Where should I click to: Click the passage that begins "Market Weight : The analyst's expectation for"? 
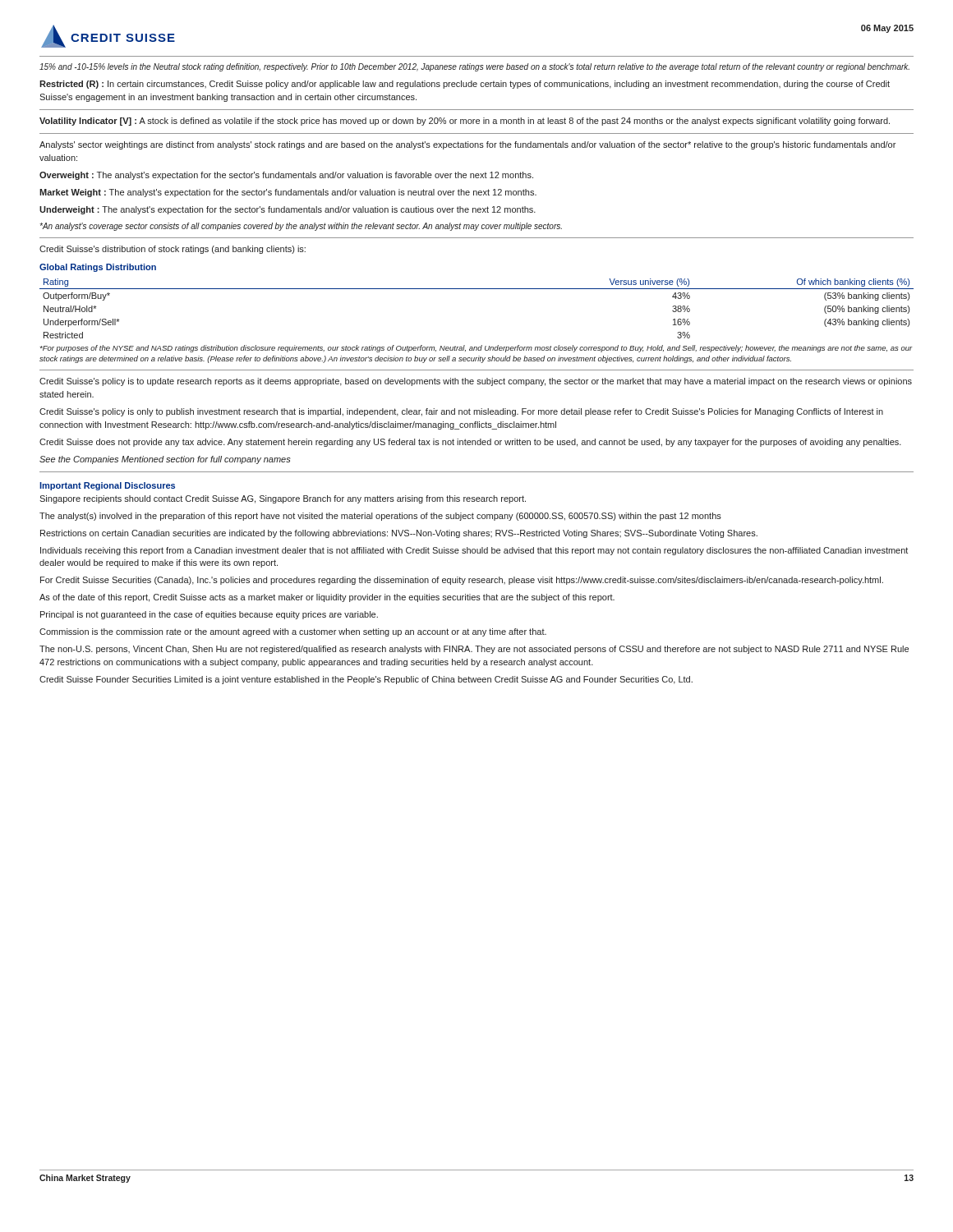tap(288, 192)
